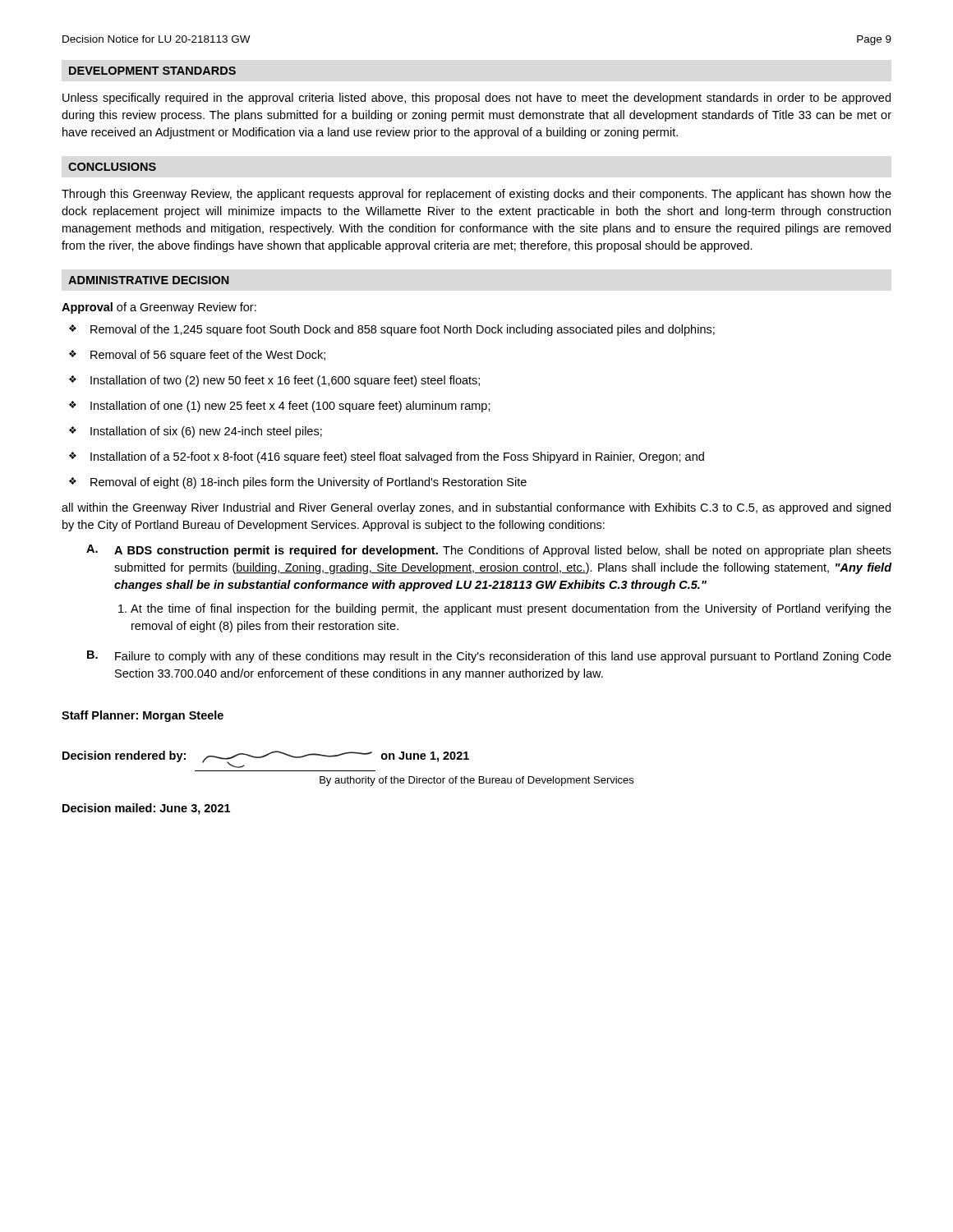The image size is (953, 1232).
Task: Select the element starting "Unless specifically required in the"
Action: click(x=476, y=115)
